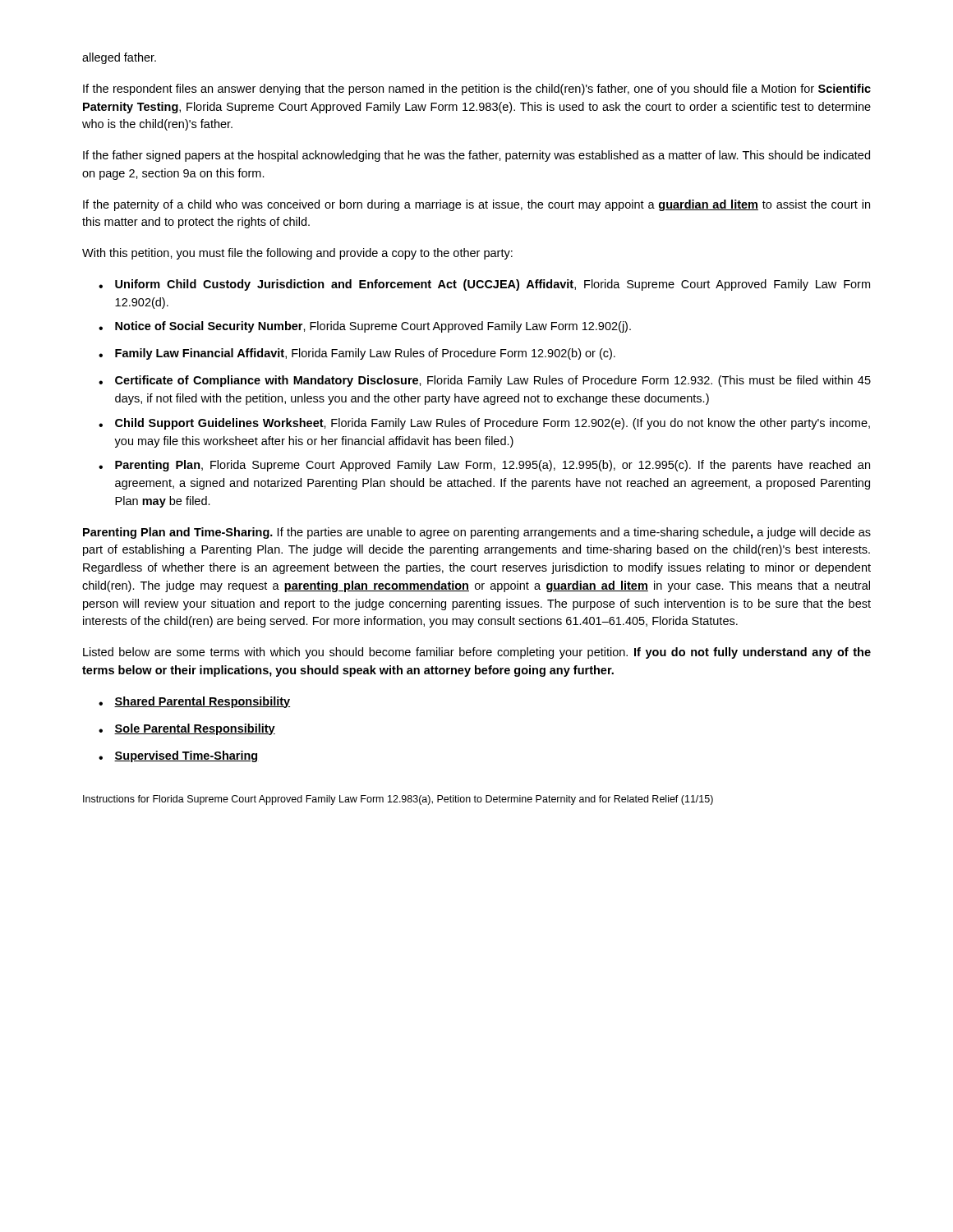Find the text starting "Certificate of Compliance with Mandatory Disclosure, Florida"
The height and width of the screenshot is (1232, 953).
(x=493, y=390)
